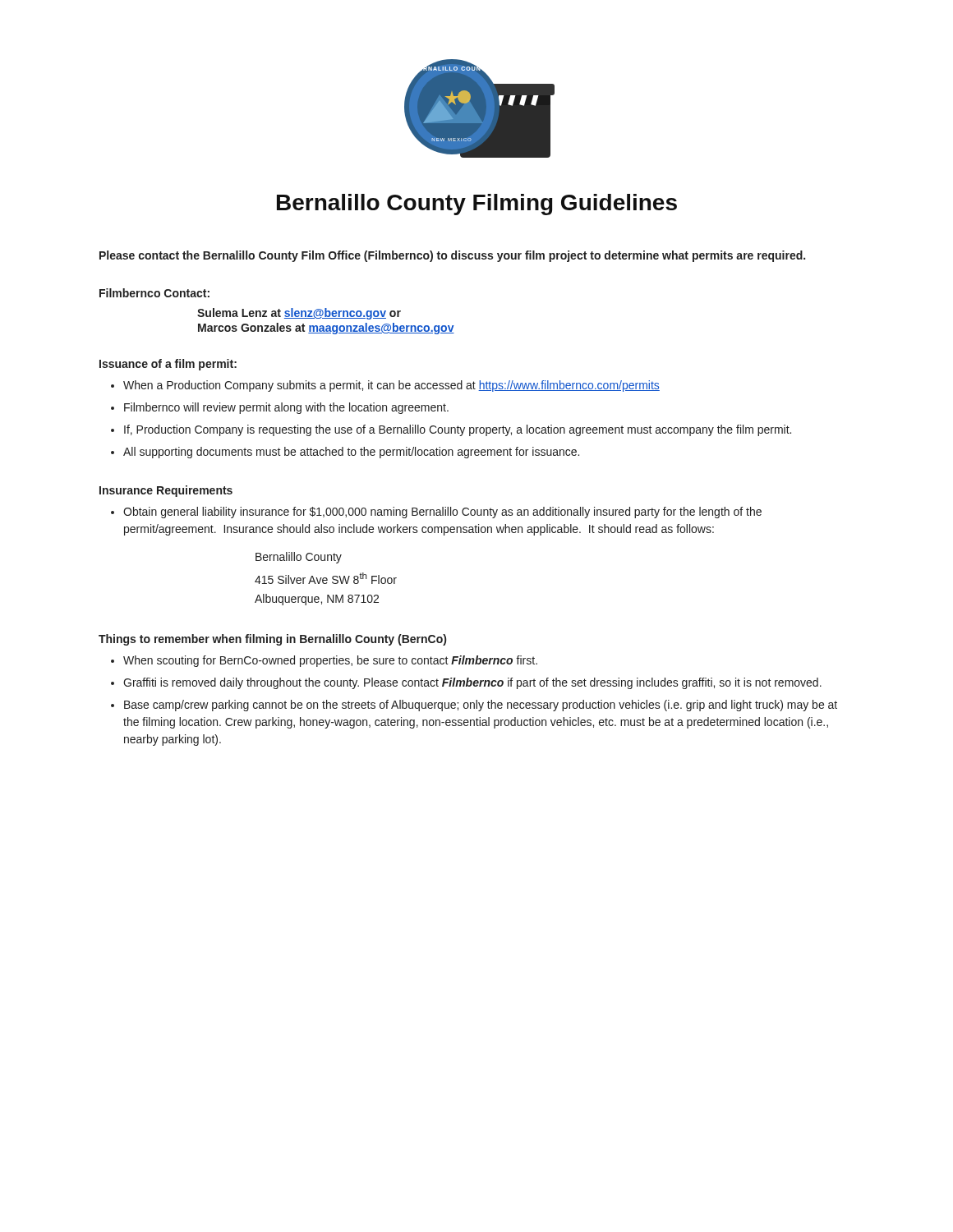Screen dimensions: 1232x953
Task: Locate the logo
Action: (476, 108)
